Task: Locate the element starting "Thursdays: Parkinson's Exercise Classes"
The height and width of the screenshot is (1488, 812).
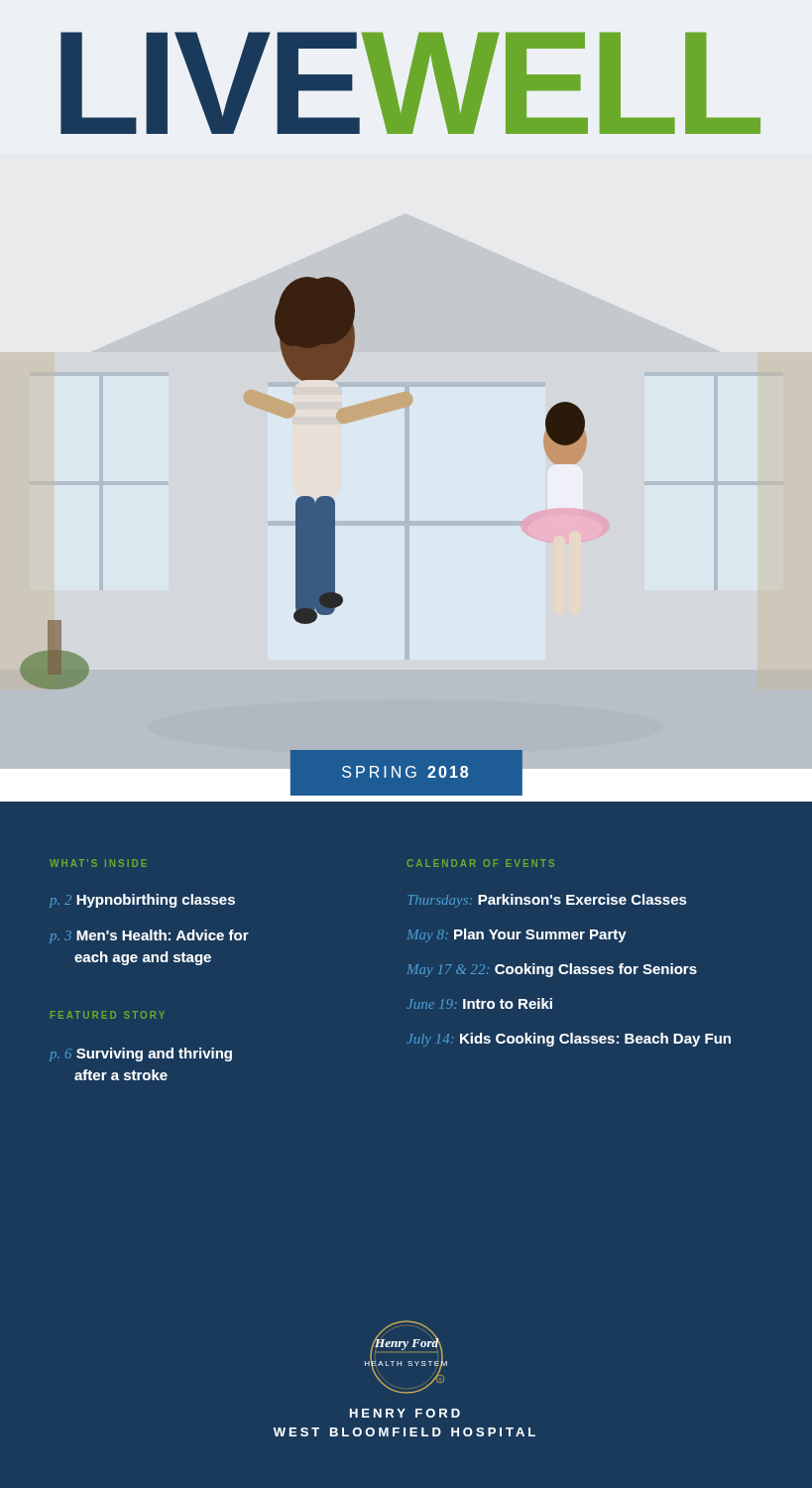Action: point(547,899)
